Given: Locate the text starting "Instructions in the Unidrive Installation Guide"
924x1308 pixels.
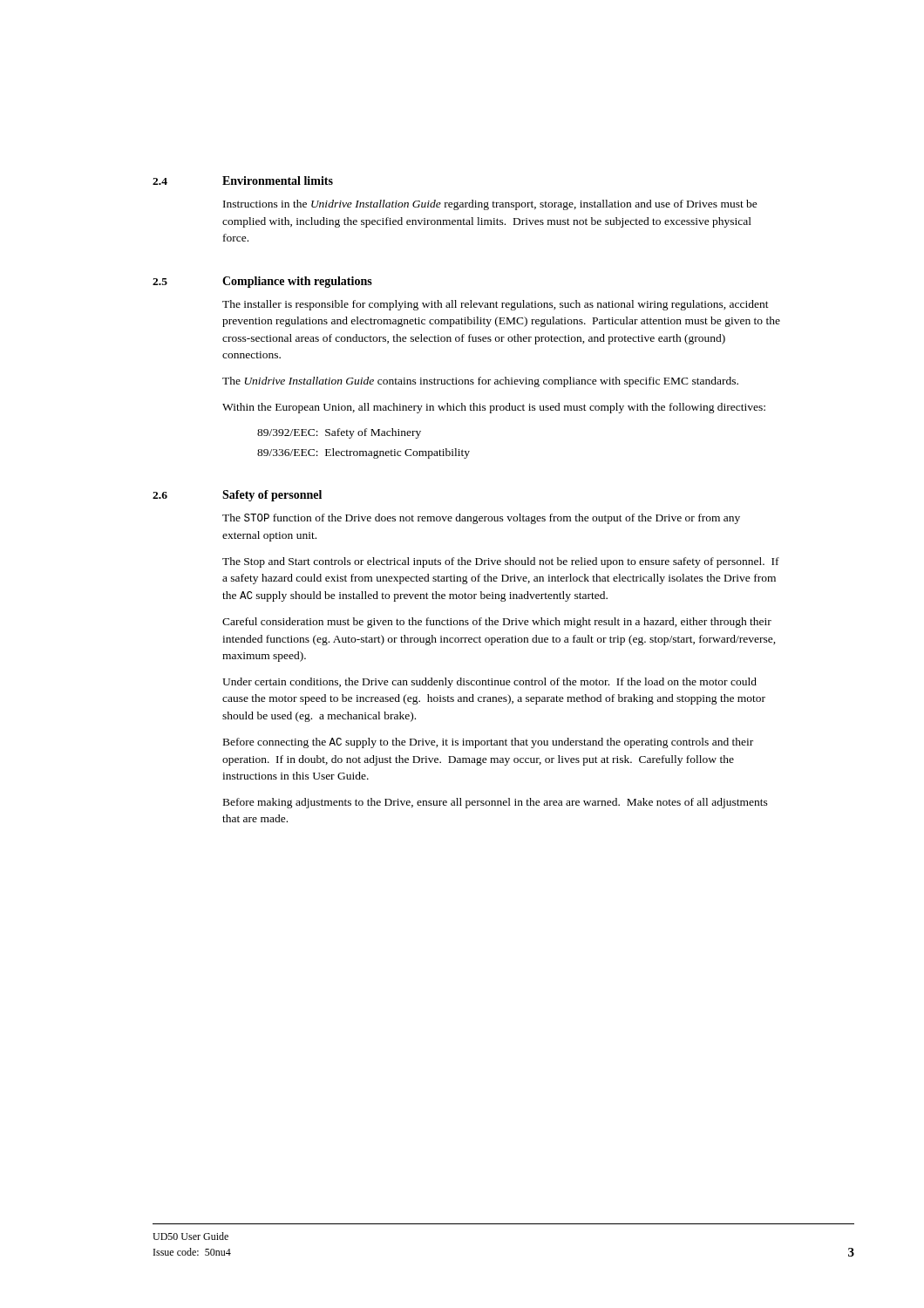Looking at the screenshot, I should (x=490, y=221).
